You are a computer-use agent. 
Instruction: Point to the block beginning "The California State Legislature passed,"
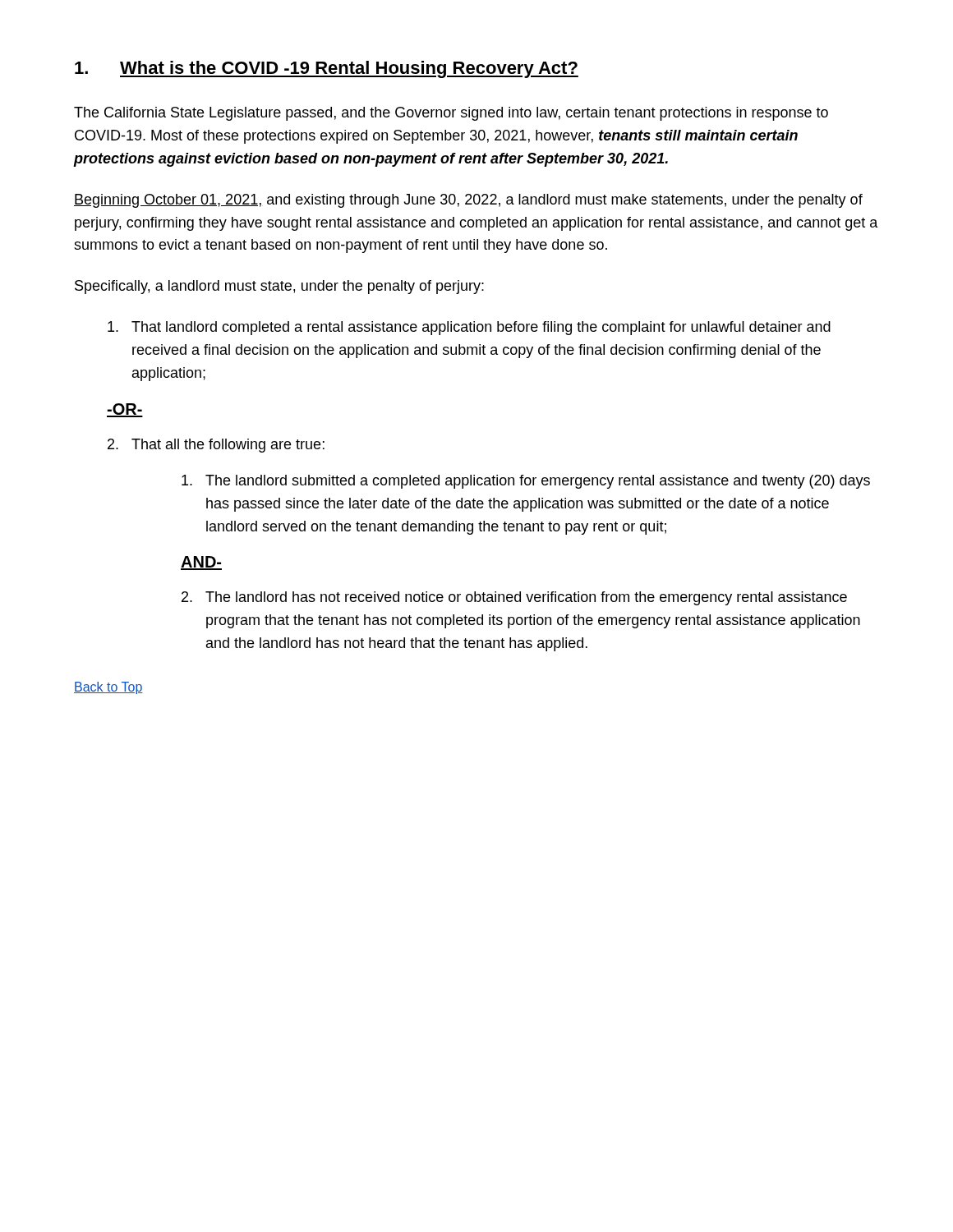point(451,135)
